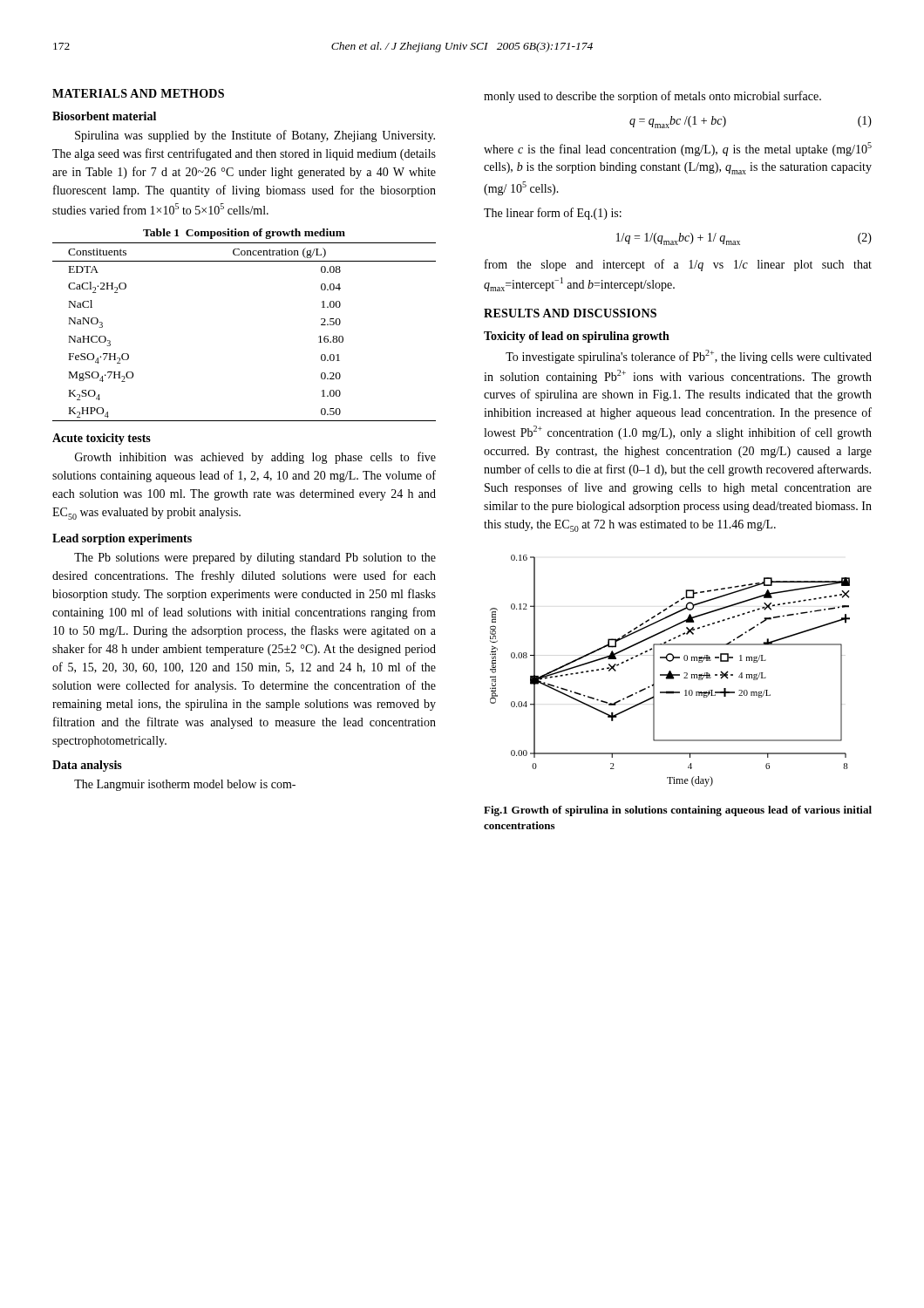This screenshot has height=1308, width=924.
Task: Find the block on this page that starts "Spirulina was supplied by the Institute of"
Action: 244,173
